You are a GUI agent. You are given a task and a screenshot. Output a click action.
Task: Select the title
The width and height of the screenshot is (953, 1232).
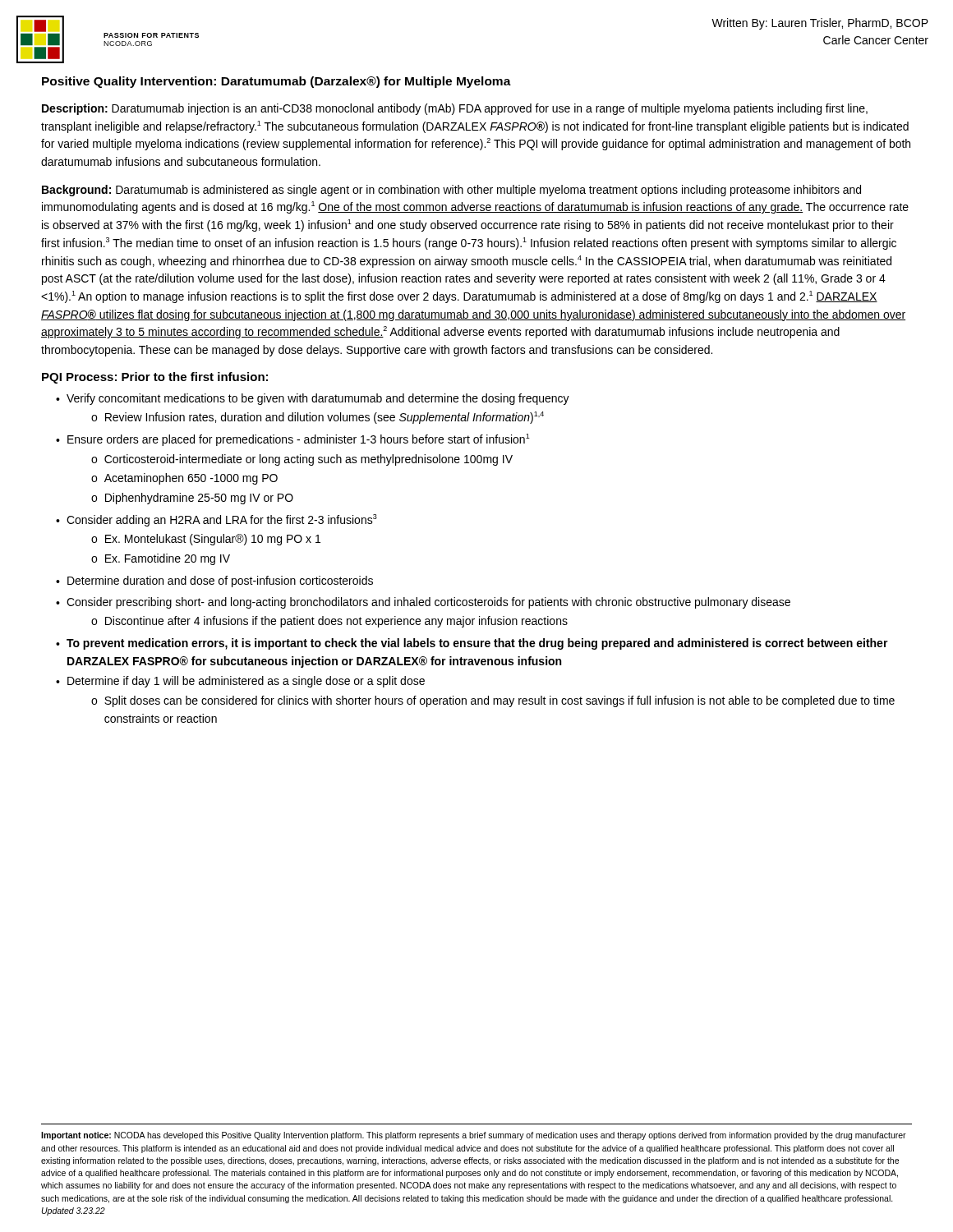coord(276,81)
